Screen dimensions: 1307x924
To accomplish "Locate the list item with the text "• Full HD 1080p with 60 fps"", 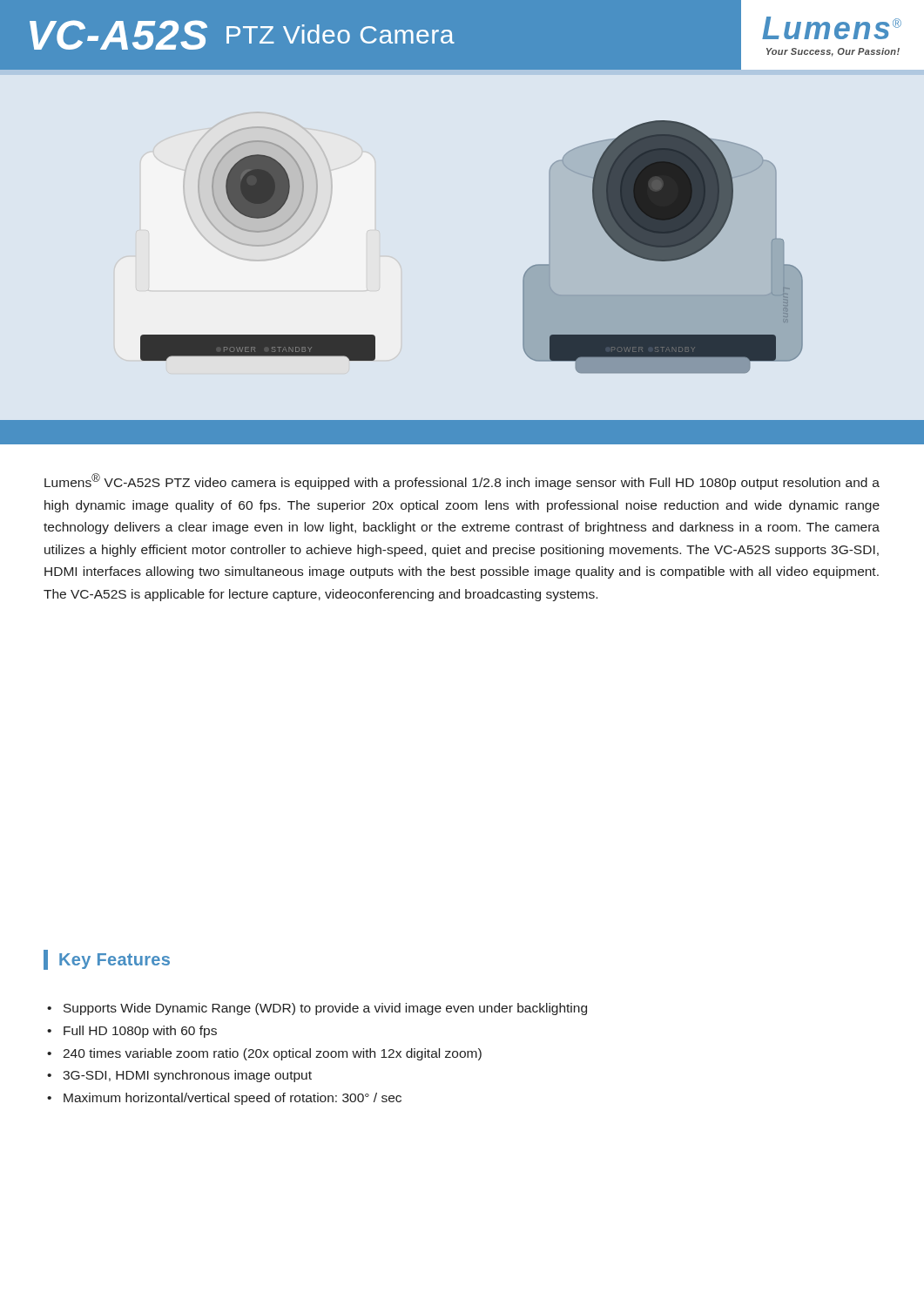I will [132, 1031].
